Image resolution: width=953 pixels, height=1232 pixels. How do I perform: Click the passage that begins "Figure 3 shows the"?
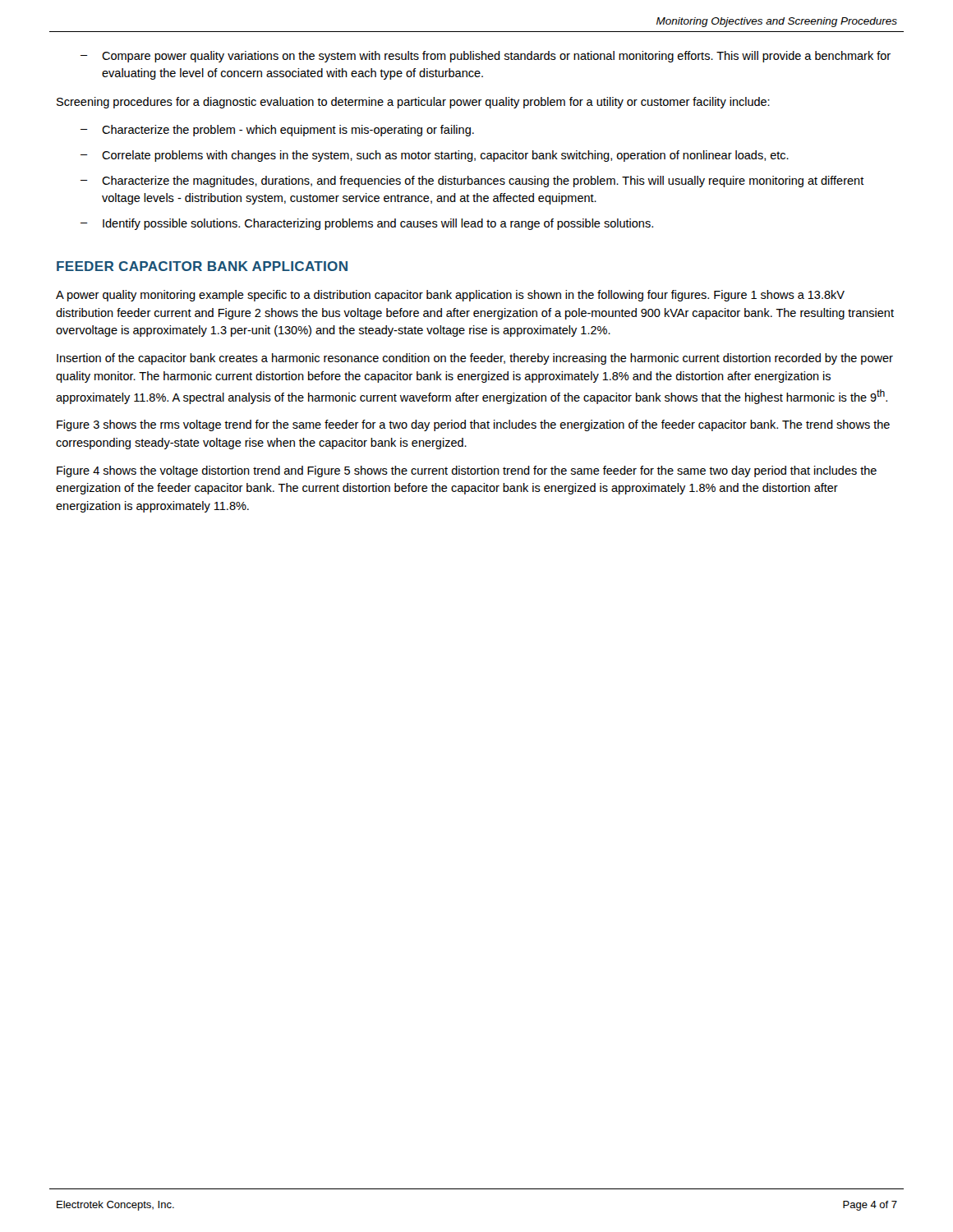(473, 434)
